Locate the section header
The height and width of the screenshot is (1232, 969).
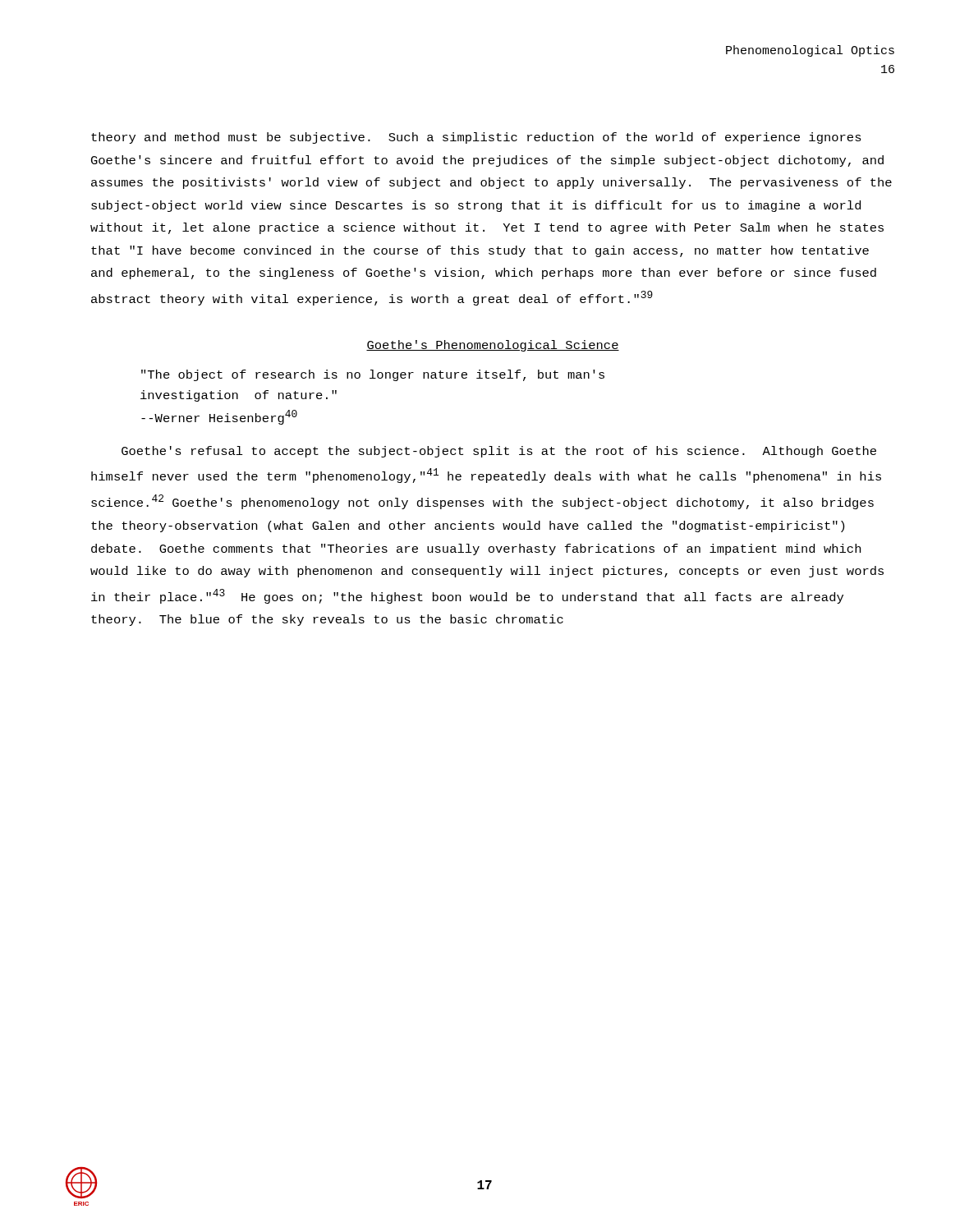(493, 346)
